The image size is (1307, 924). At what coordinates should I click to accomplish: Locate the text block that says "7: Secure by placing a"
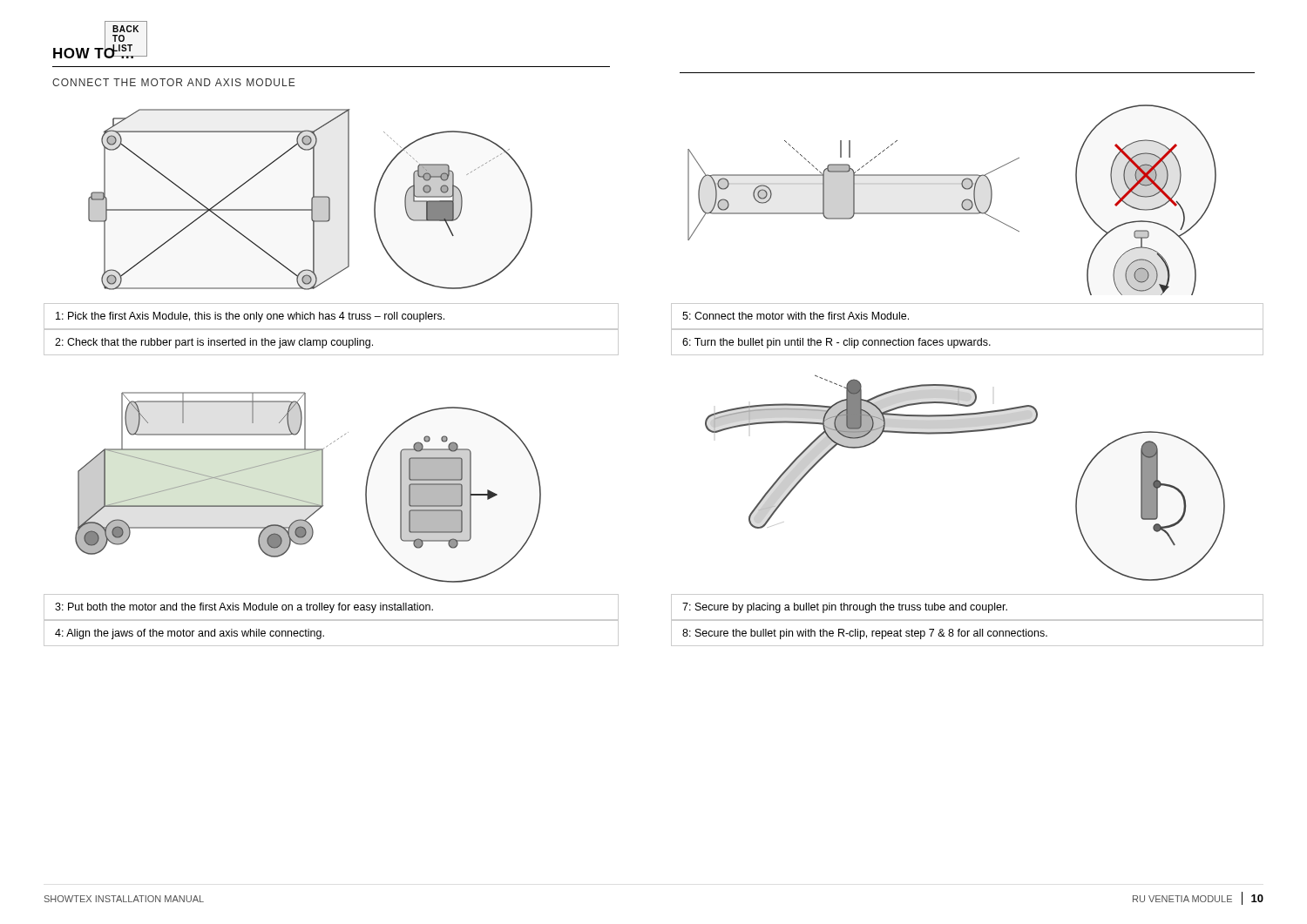pyautogui.click(x=967, y=607)
